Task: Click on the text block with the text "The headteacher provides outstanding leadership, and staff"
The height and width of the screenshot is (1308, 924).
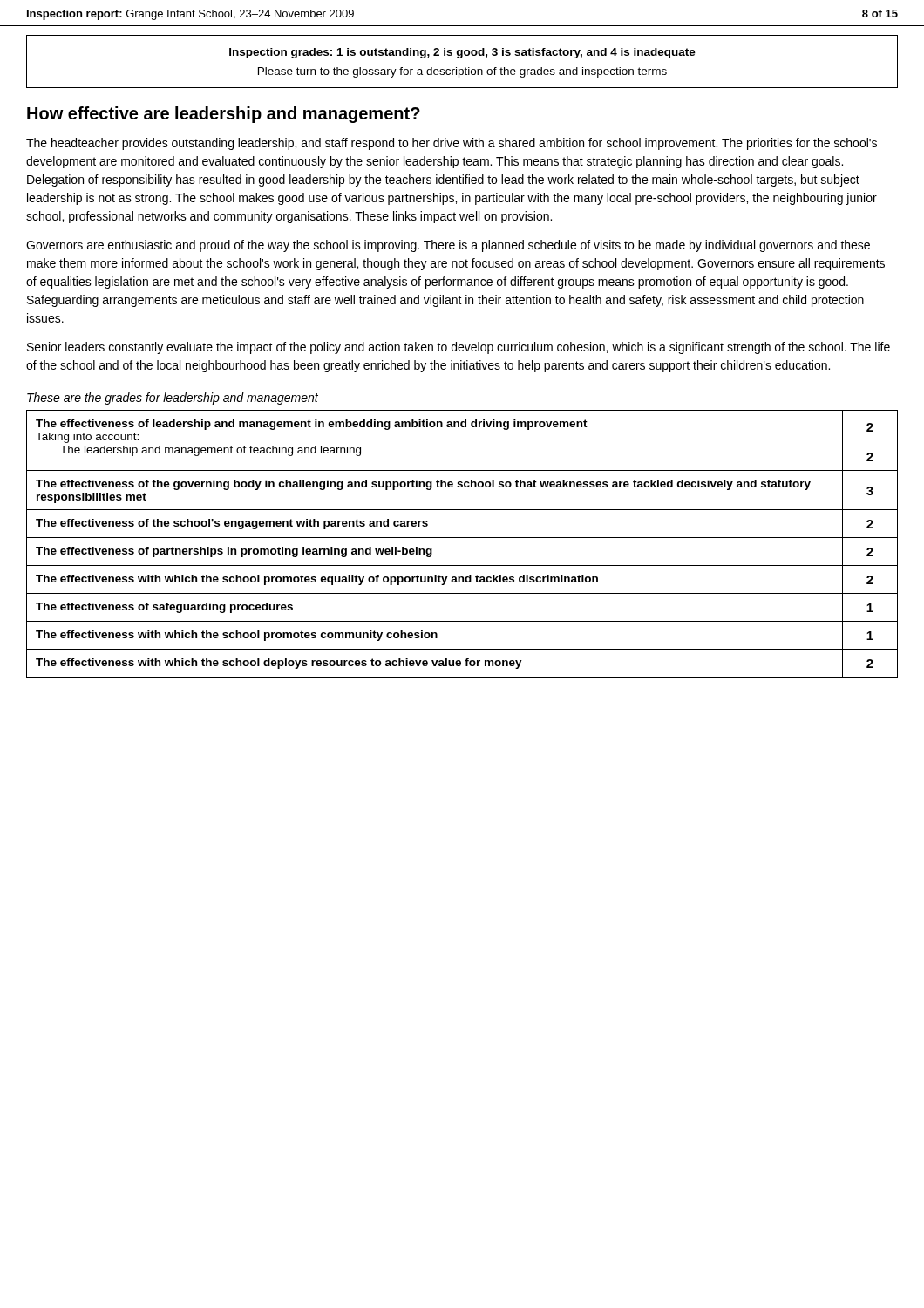Action: [452, 180]
